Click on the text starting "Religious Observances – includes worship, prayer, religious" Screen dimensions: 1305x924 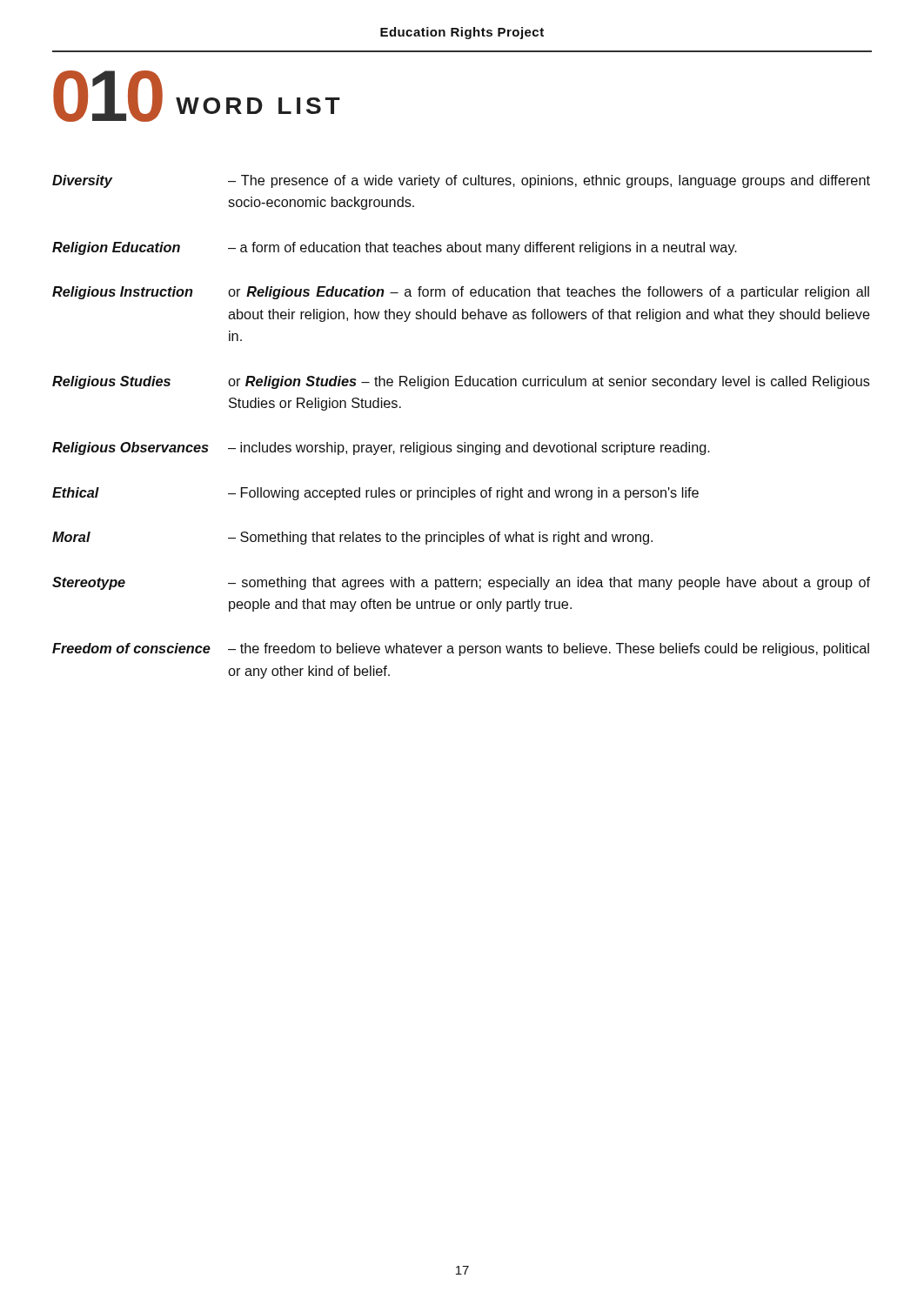(461, 448)
